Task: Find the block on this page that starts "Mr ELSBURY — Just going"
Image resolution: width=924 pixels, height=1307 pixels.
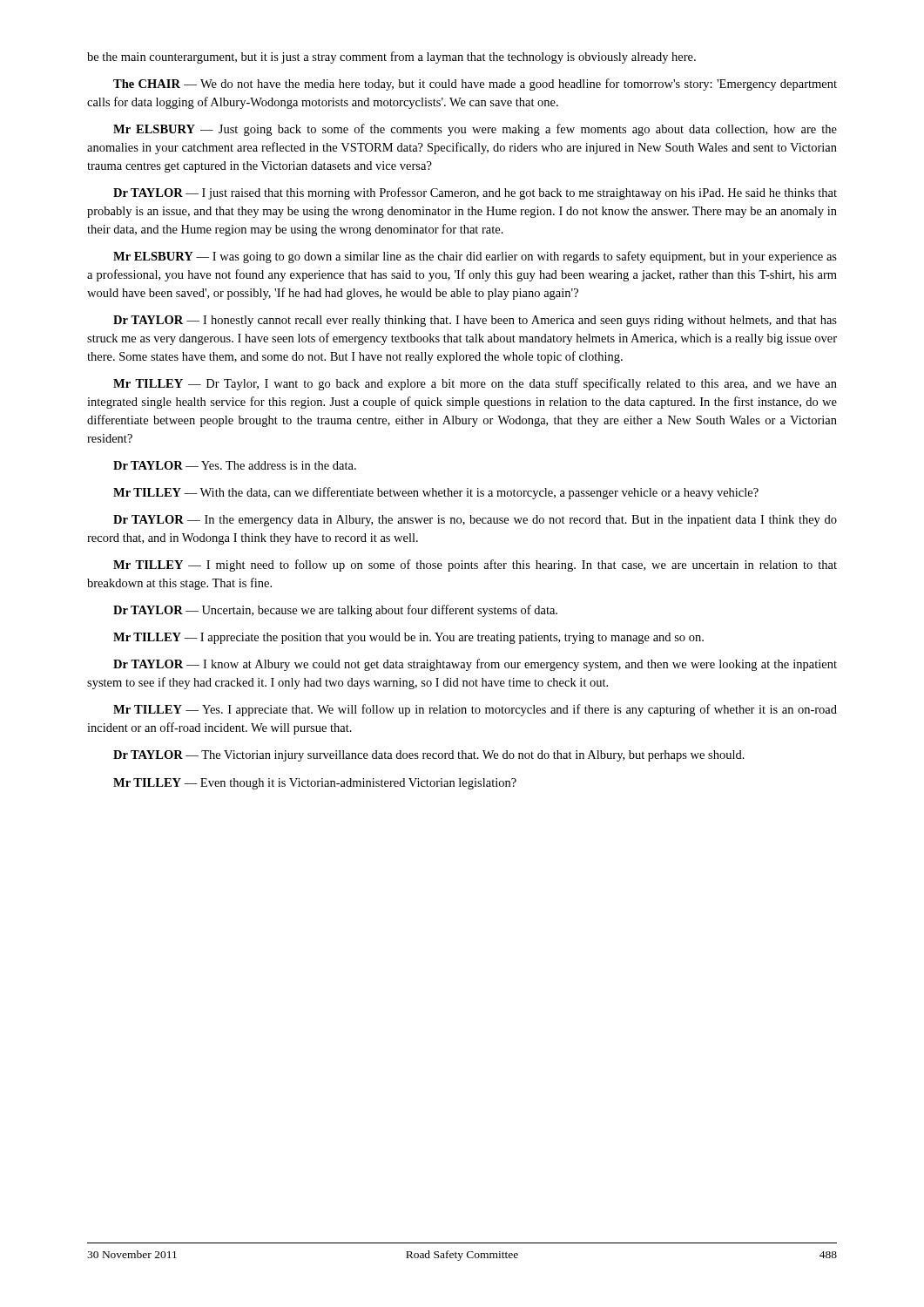Action: (x=462, y=148)
